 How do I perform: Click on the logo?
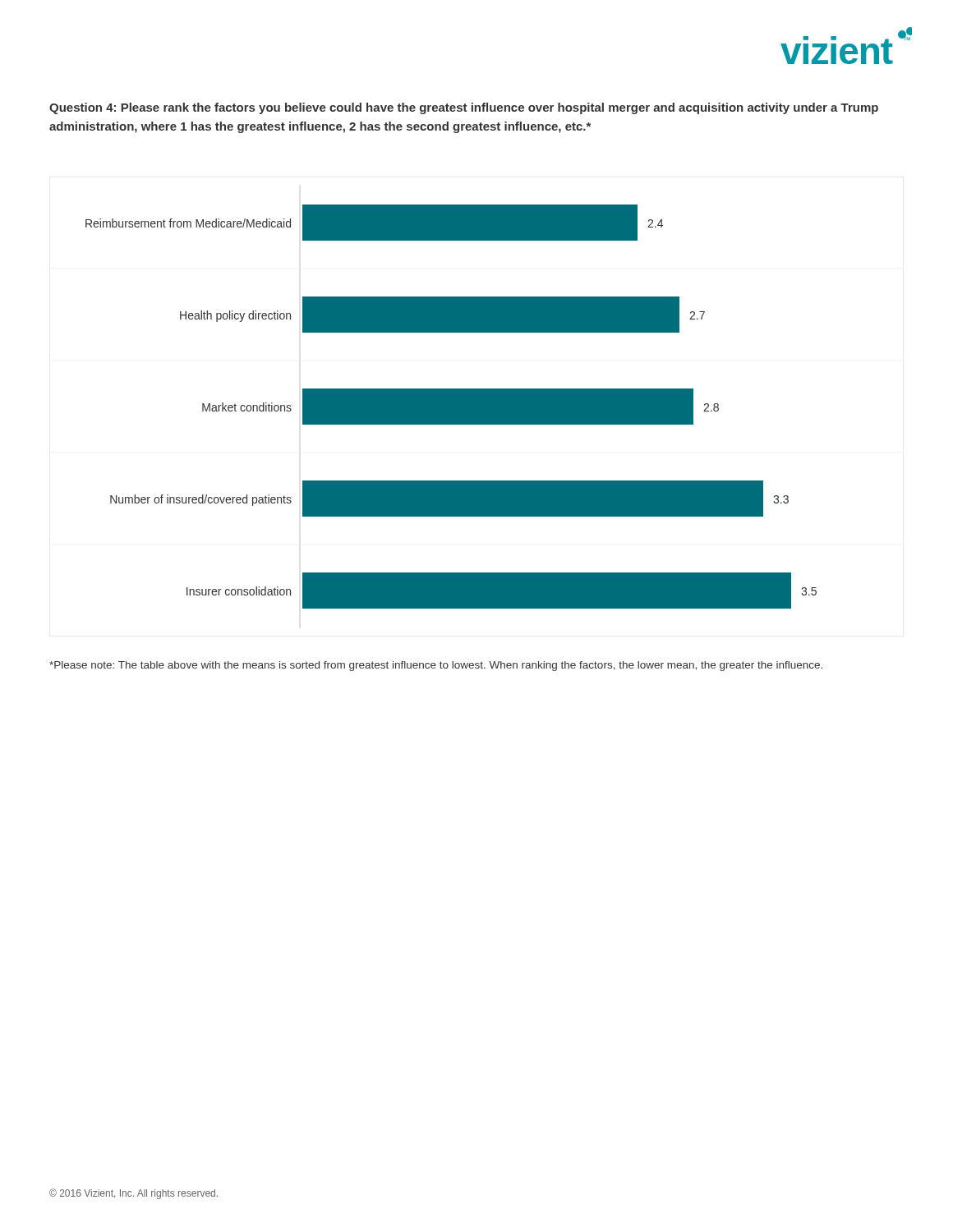coord(846,49)
